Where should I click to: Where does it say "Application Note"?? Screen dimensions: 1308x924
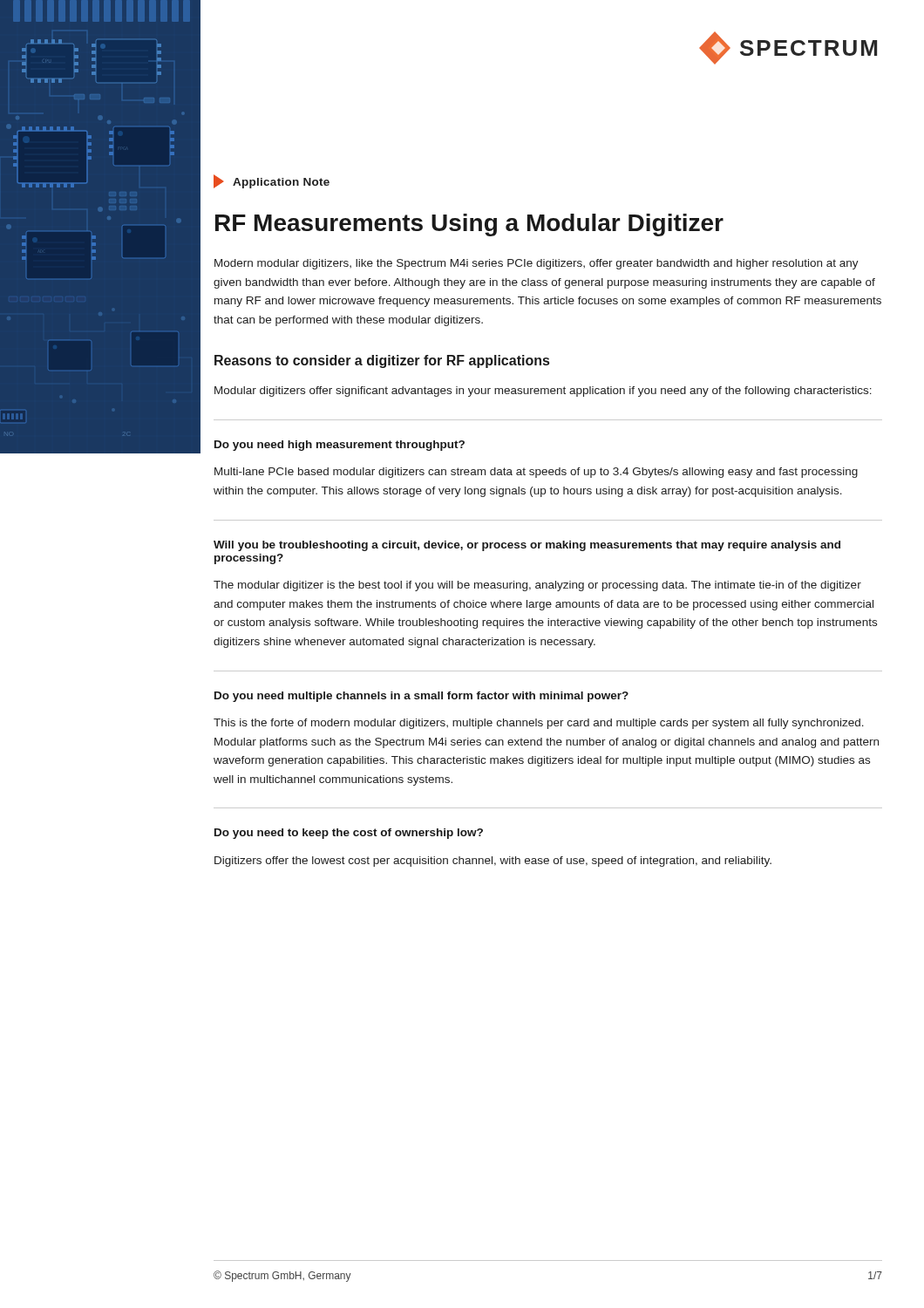[272, 181]
